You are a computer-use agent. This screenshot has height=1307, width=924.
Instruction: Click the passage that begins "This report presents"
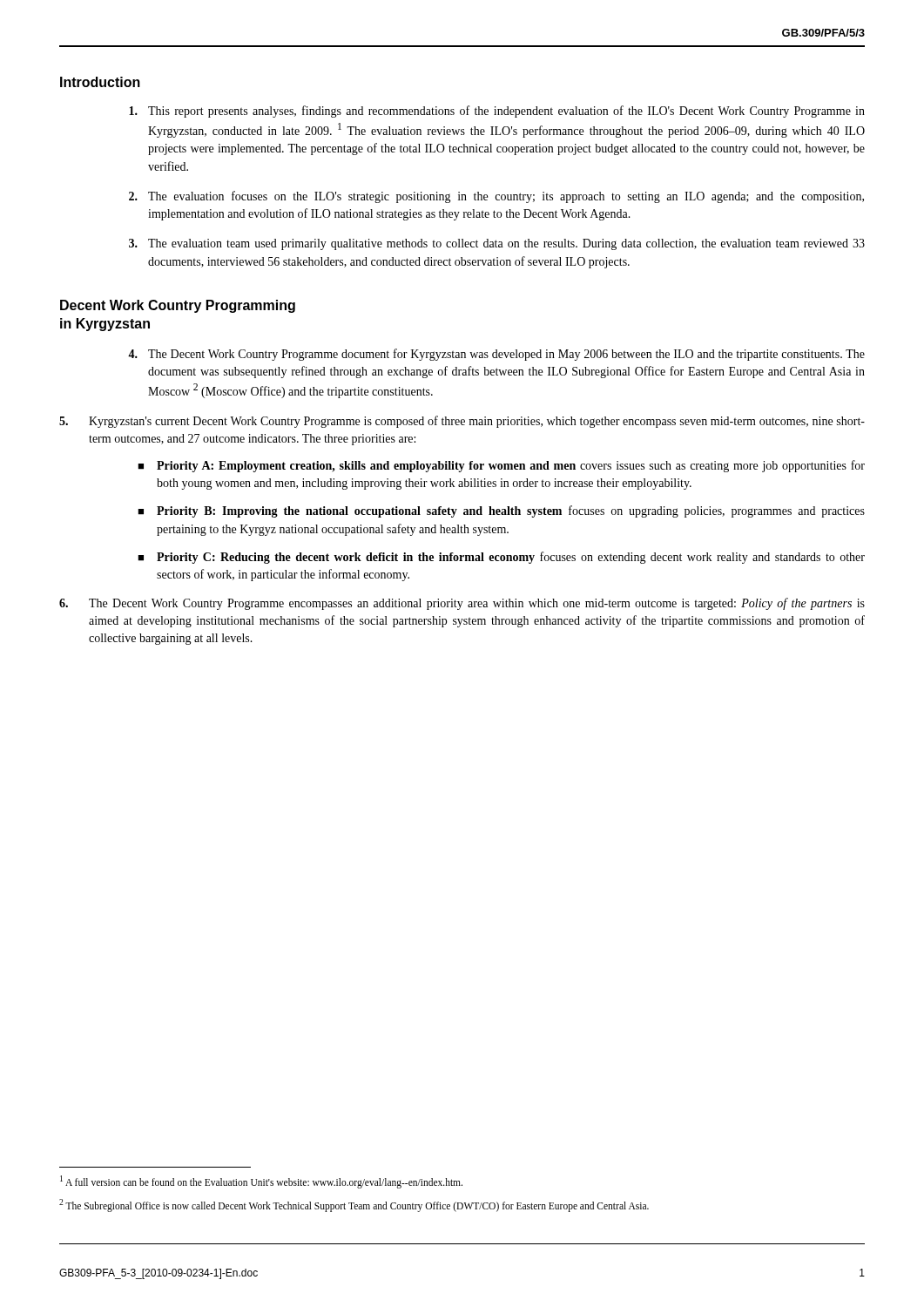(x=462, y=139)
